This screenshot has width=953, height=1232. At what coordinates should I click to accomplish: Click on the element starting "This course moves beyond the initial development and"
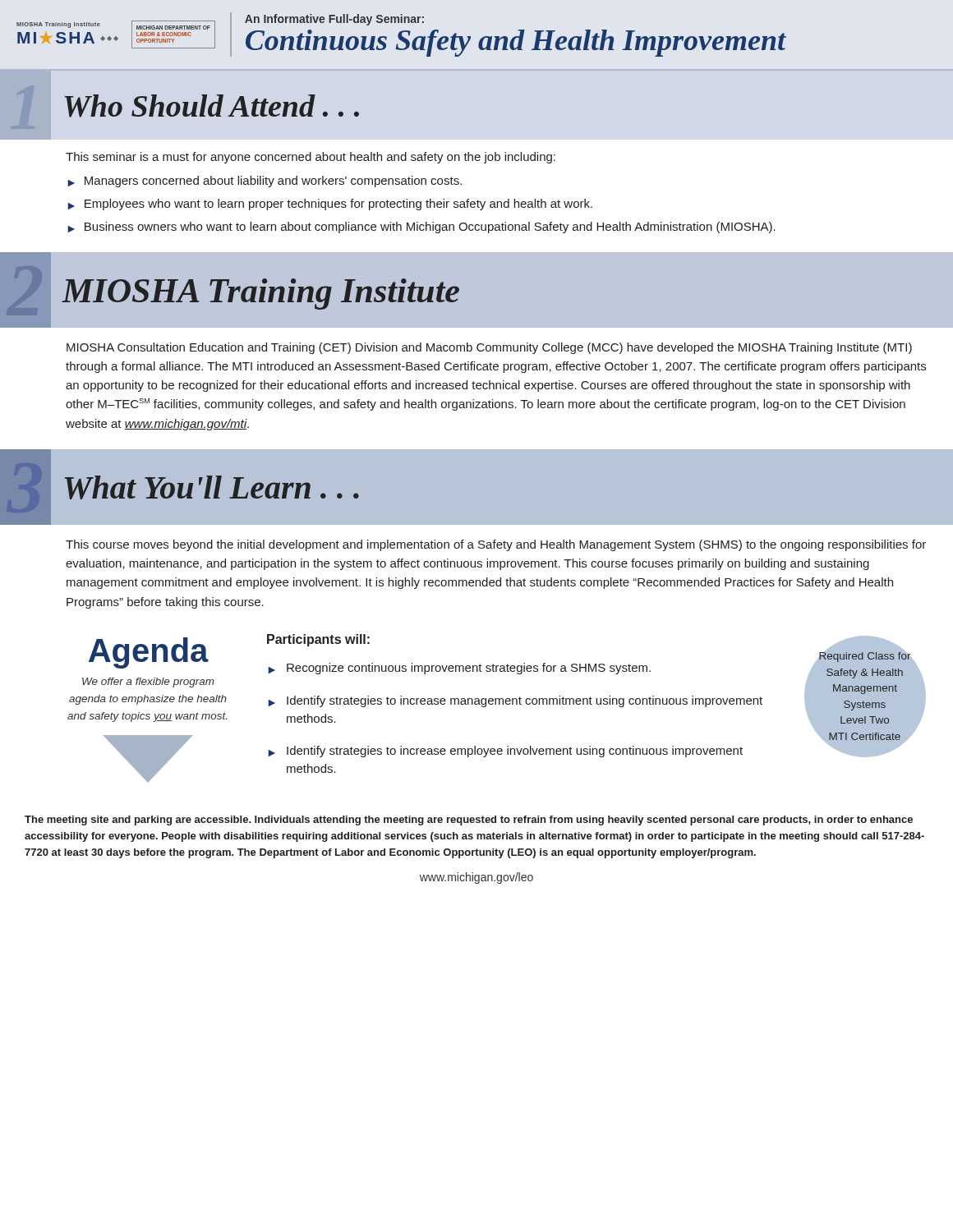point(496,573)
